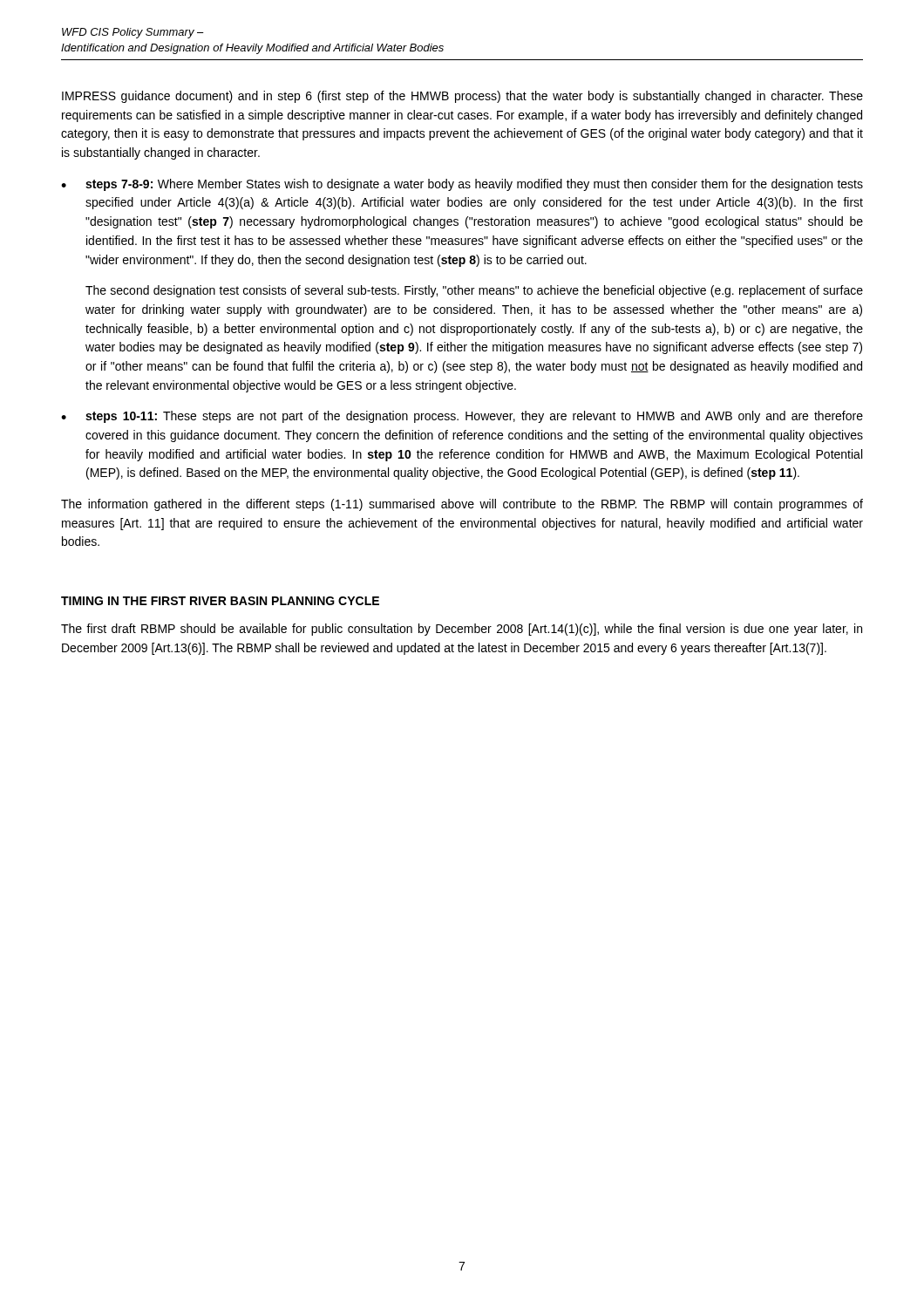Viewport: 924px width, 1308px height.
Task: Select the passage starting "• steps 7-8-9: Where Member States wish to"
Action: click(x=462, y=222)
